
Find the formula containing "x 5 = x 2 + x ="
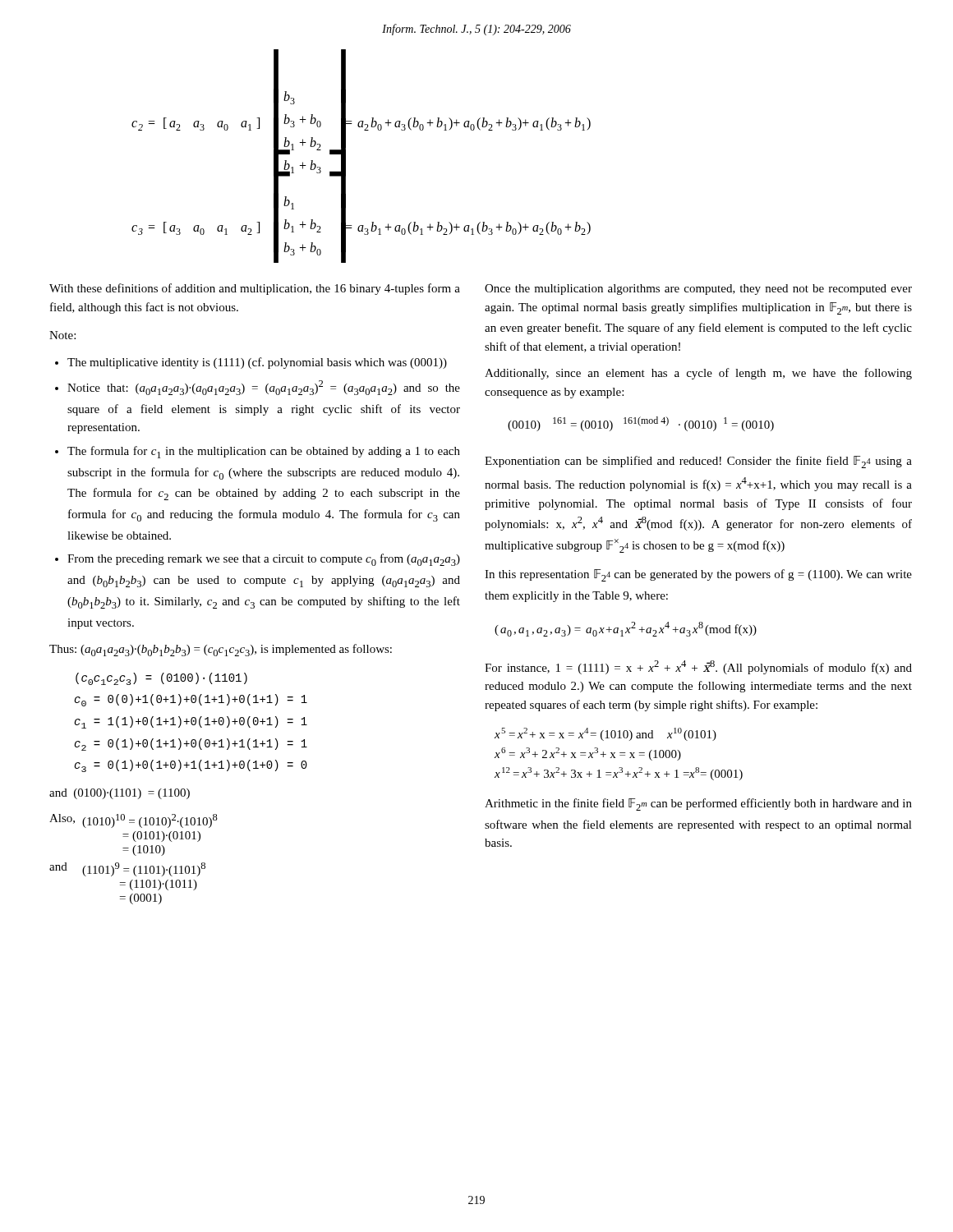(x=605, y=734)
